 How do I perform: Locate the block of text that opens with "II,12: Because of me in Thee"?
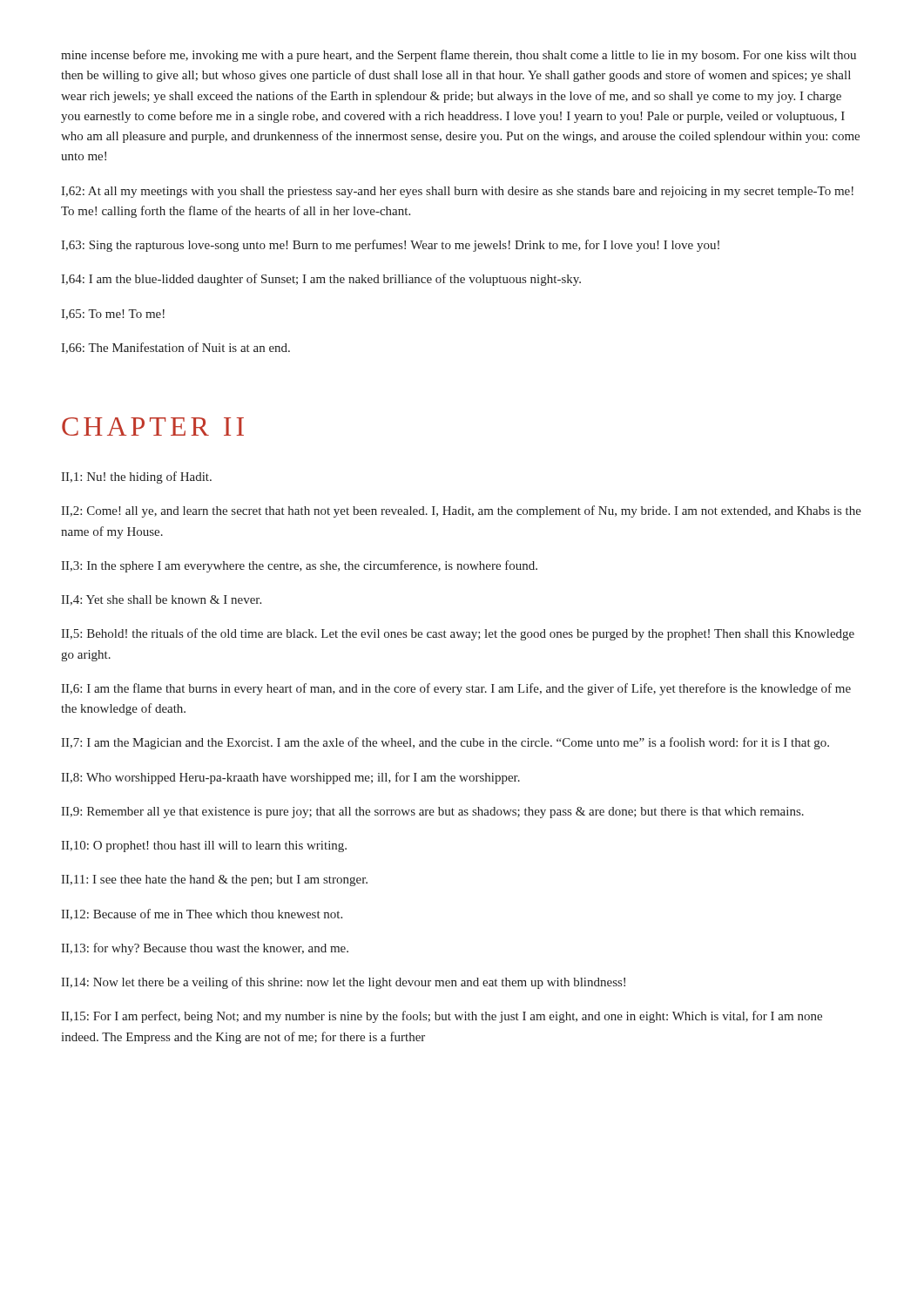click(202, 914)
